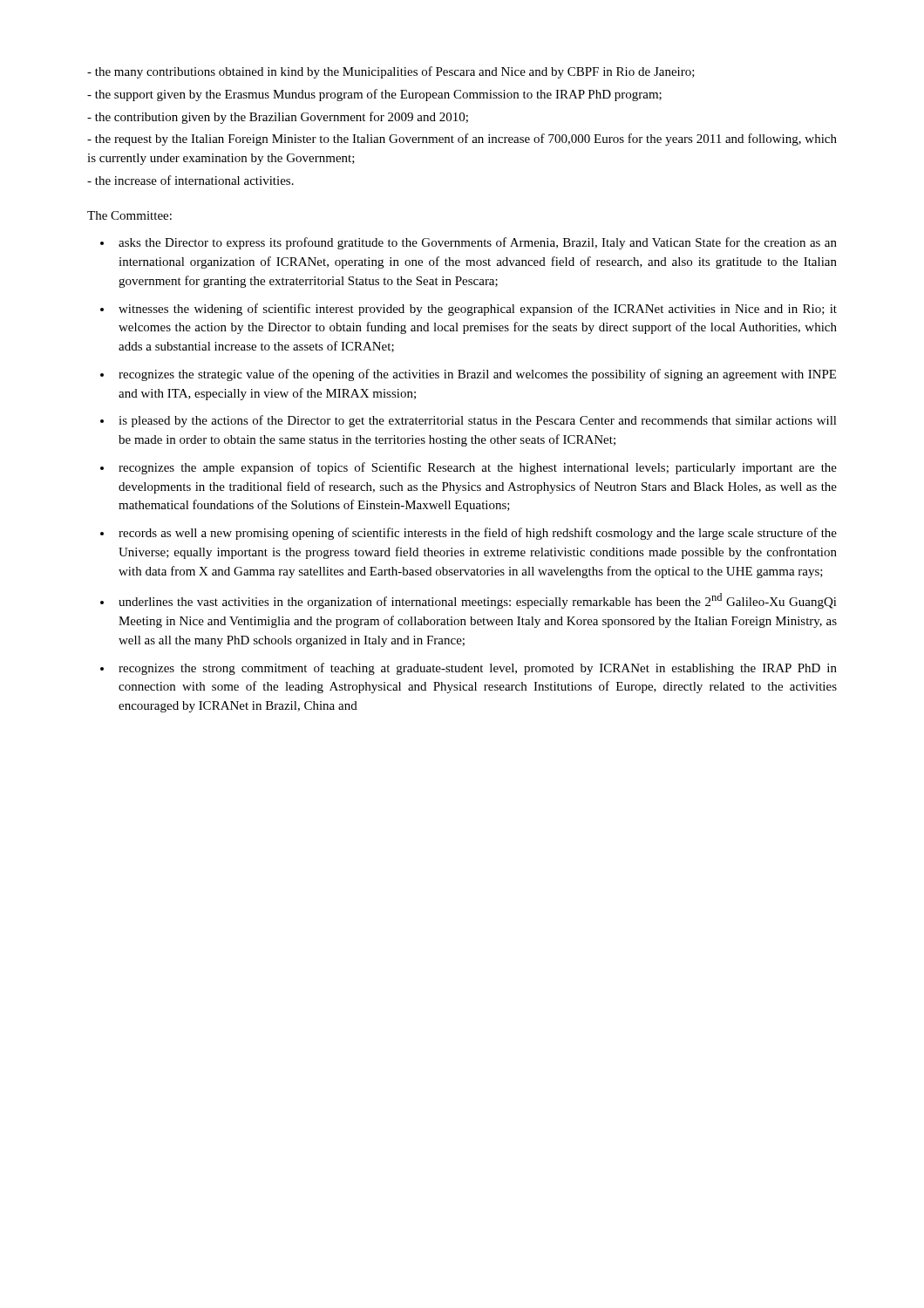Click on the list item that says "recognizes the ample expansion"
Viewport: 924px width, 1308px height.
478,486
